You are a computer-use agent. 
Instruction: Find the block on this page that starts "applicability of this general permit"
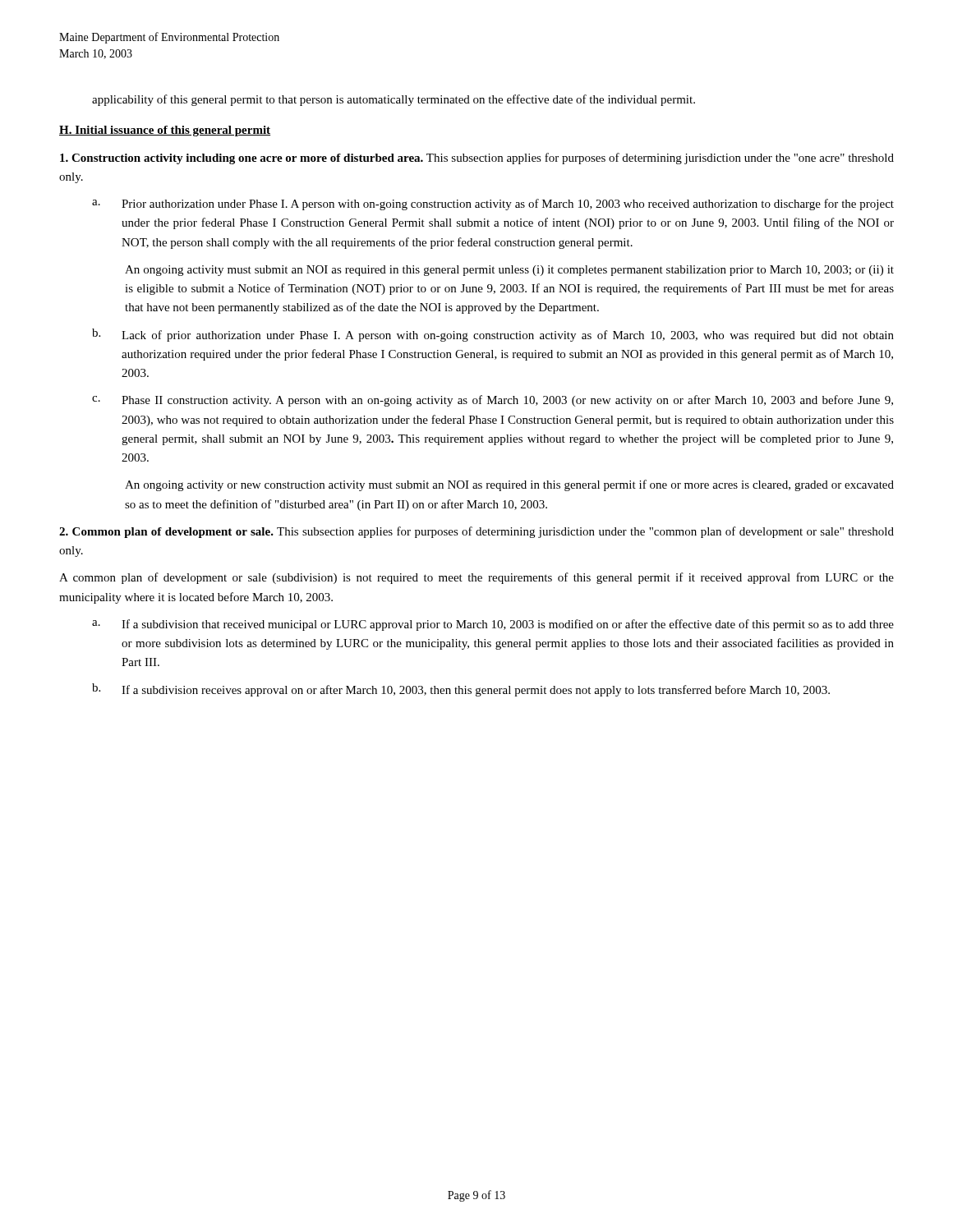click(x=493, y=100)
